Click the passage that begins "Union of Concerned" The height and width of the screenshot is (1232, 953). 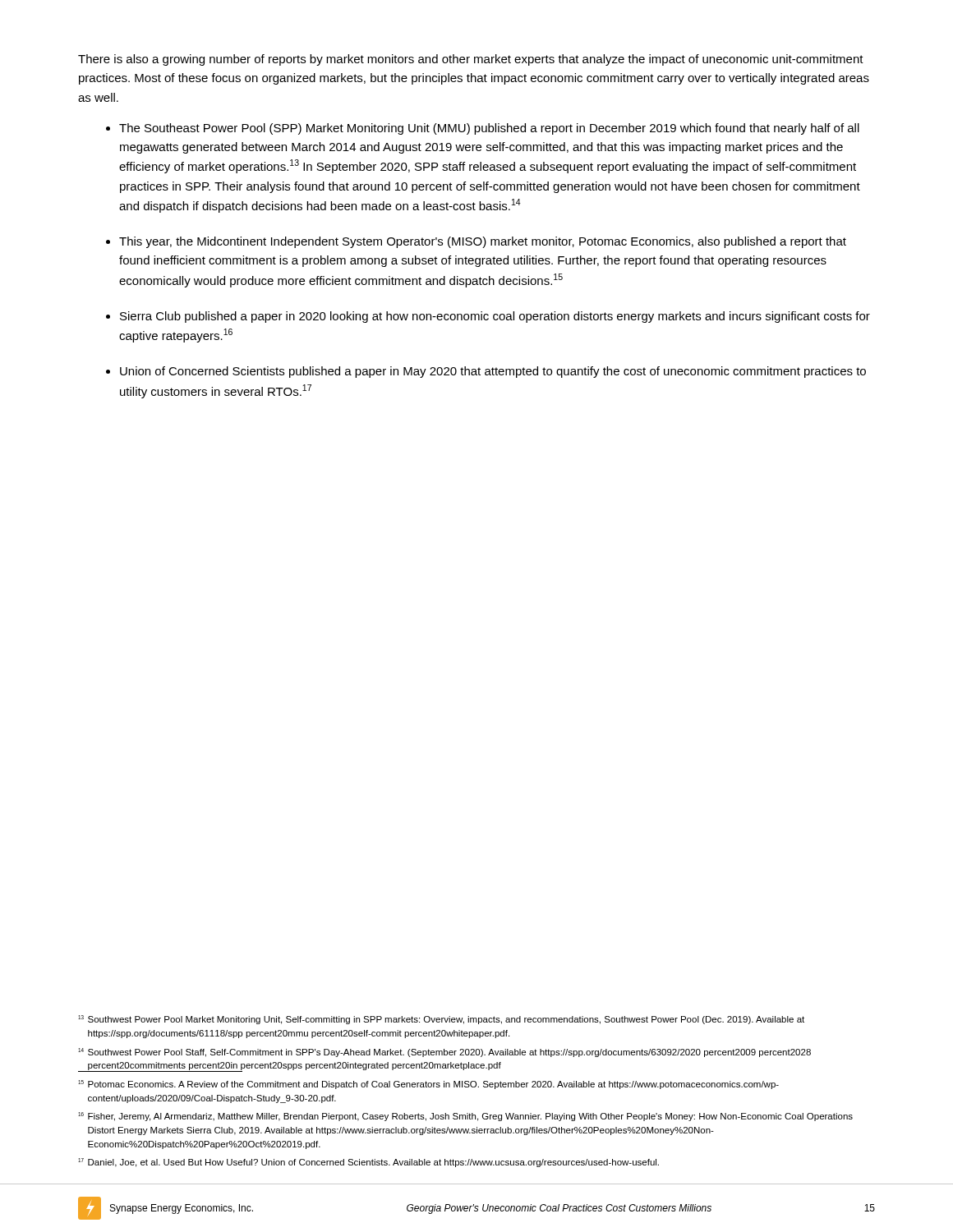pos(497,381)
